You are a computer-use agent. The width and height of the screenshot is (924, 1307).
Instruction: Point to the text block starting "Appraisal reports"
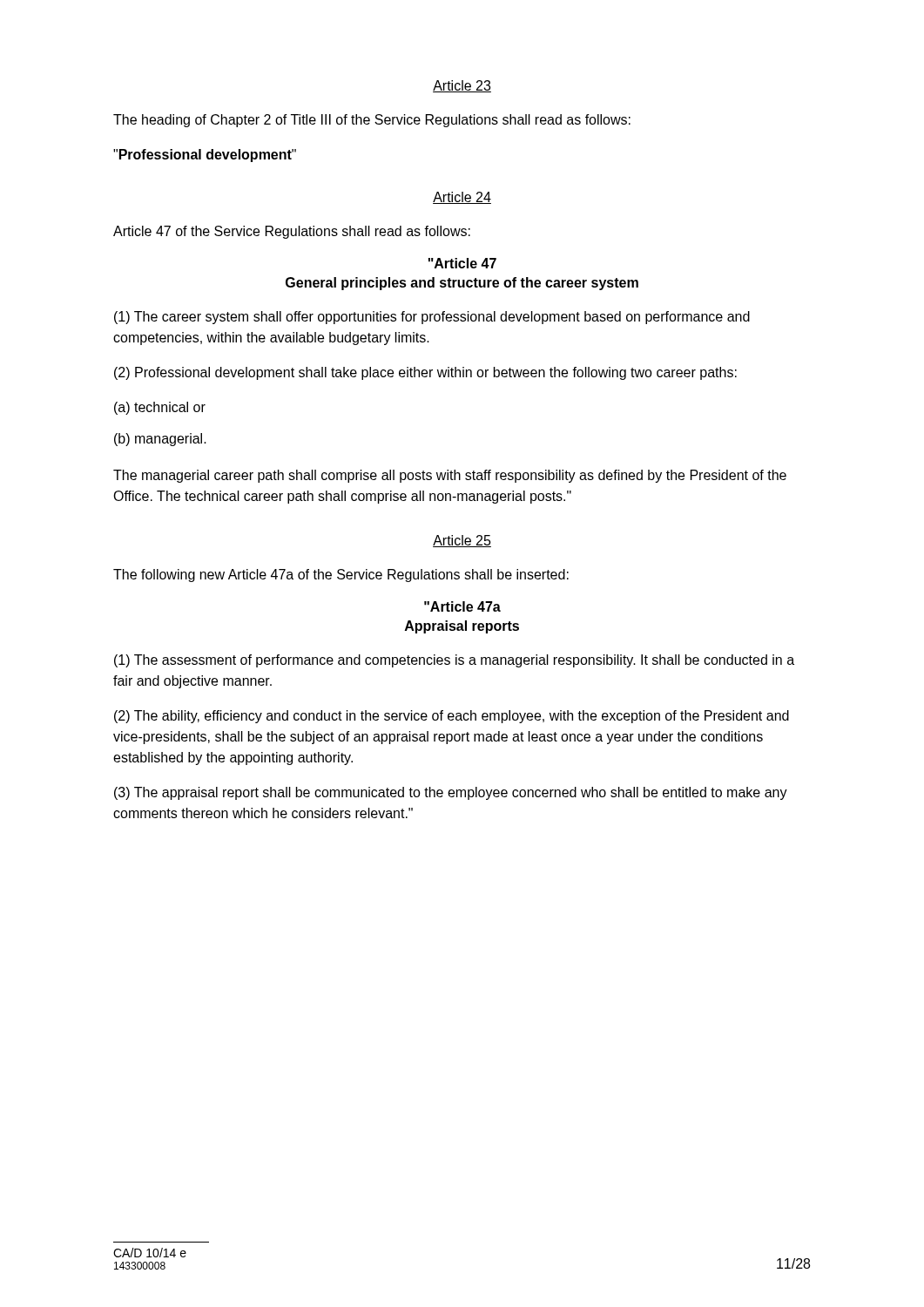pos(462,626)
